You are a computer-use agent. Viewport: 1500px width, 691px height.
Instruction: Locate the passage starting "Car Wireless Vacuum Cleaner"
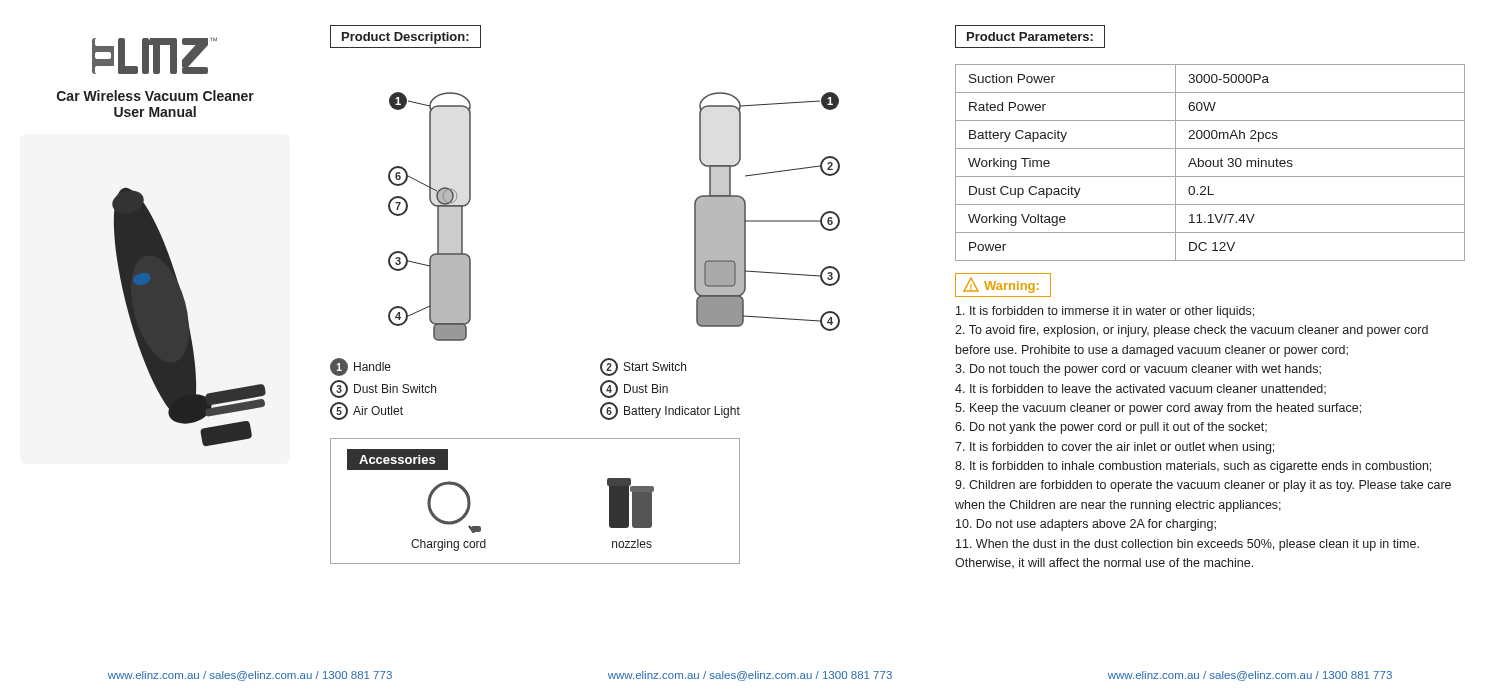click(155, 104)
